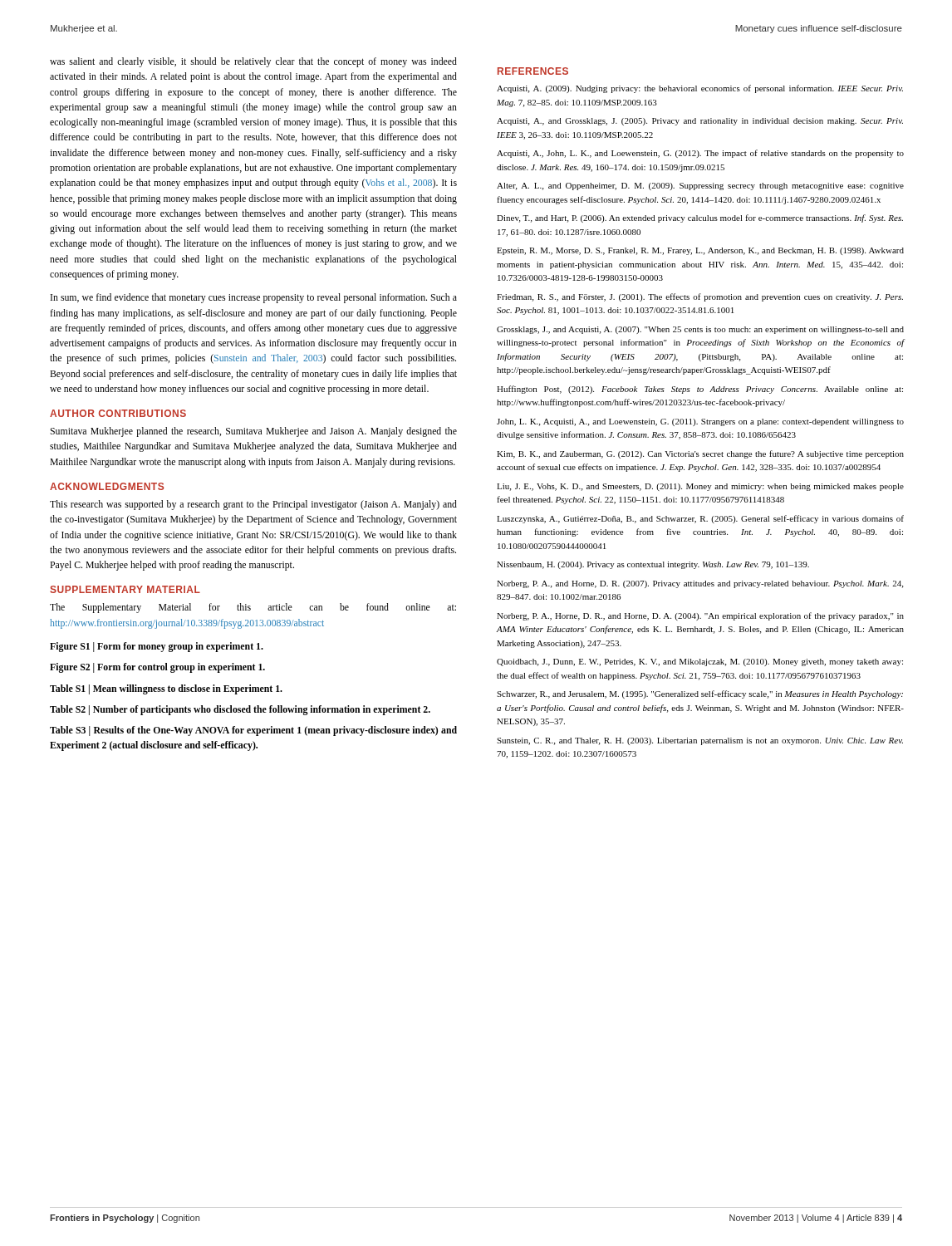Find the text starting "Acquisti, A. (2009)."
The height and width of the screenshot is (1246, 952).
pyautogui.click(x=700, y=95)
